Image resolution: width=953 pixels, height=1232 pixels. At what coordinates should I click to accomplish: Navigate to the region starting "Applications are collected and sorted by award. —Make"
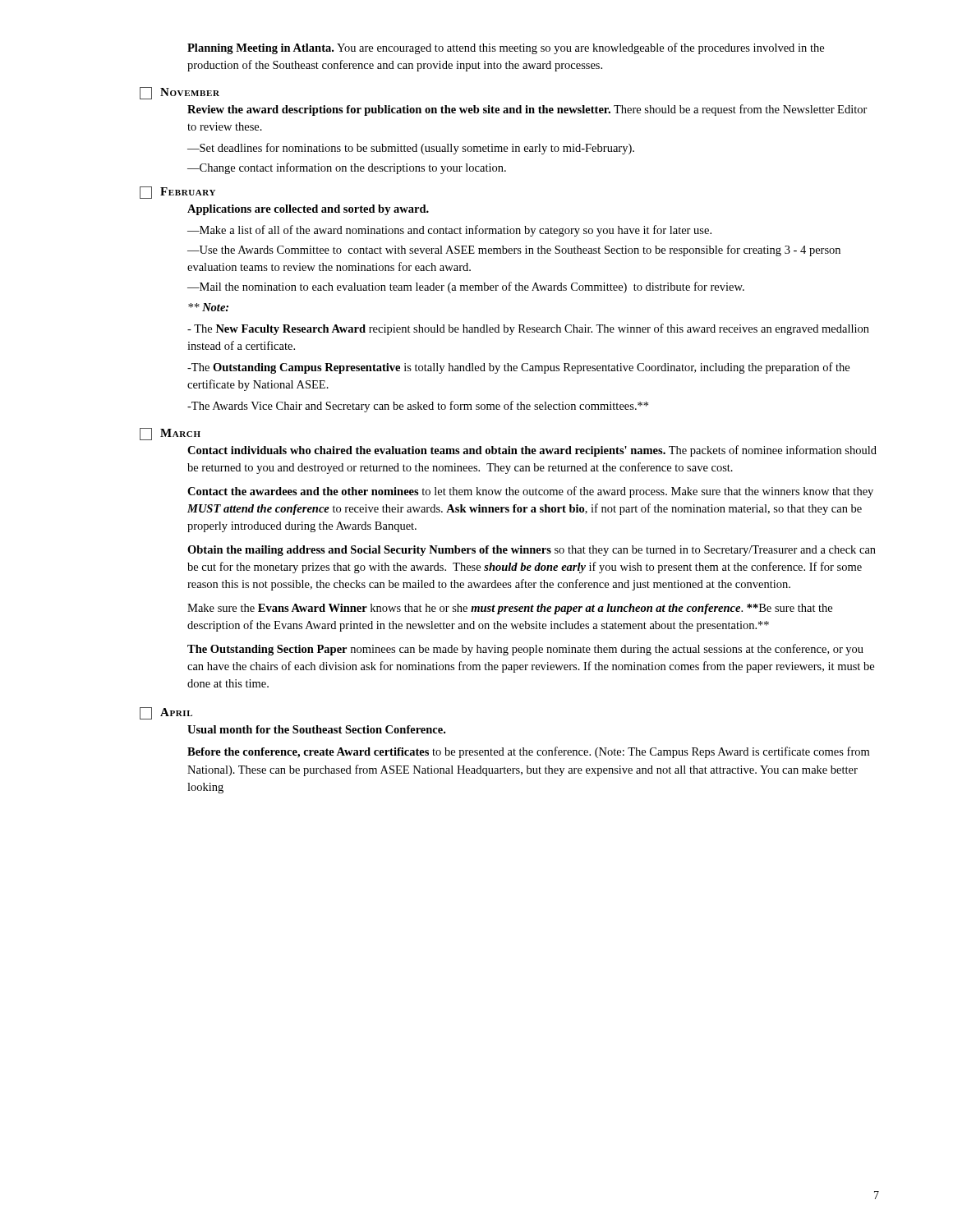coord(308,210)
